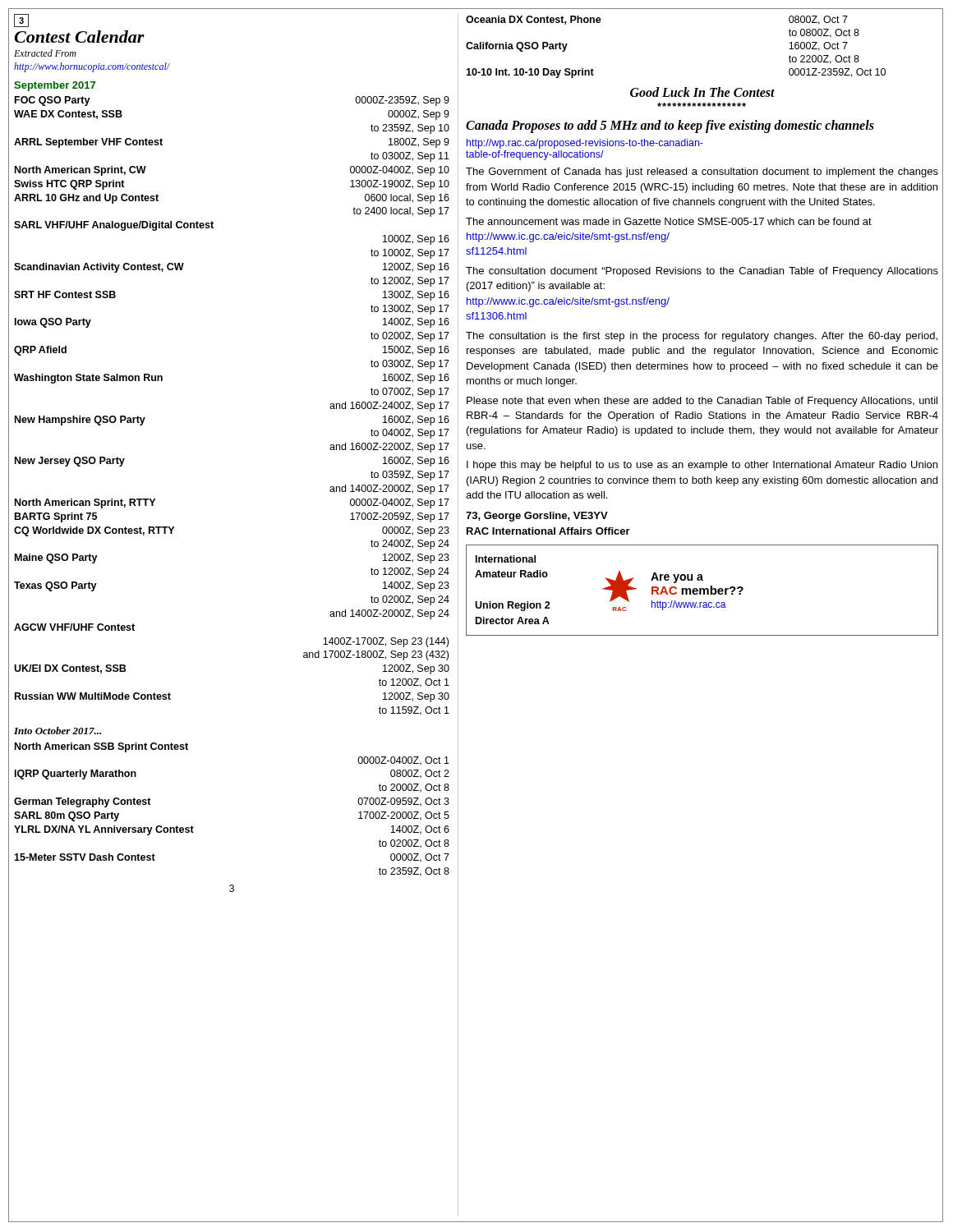Navigate to the element starting "Extracted From http://www.hornucopia.com/contestcal/"

92,60
